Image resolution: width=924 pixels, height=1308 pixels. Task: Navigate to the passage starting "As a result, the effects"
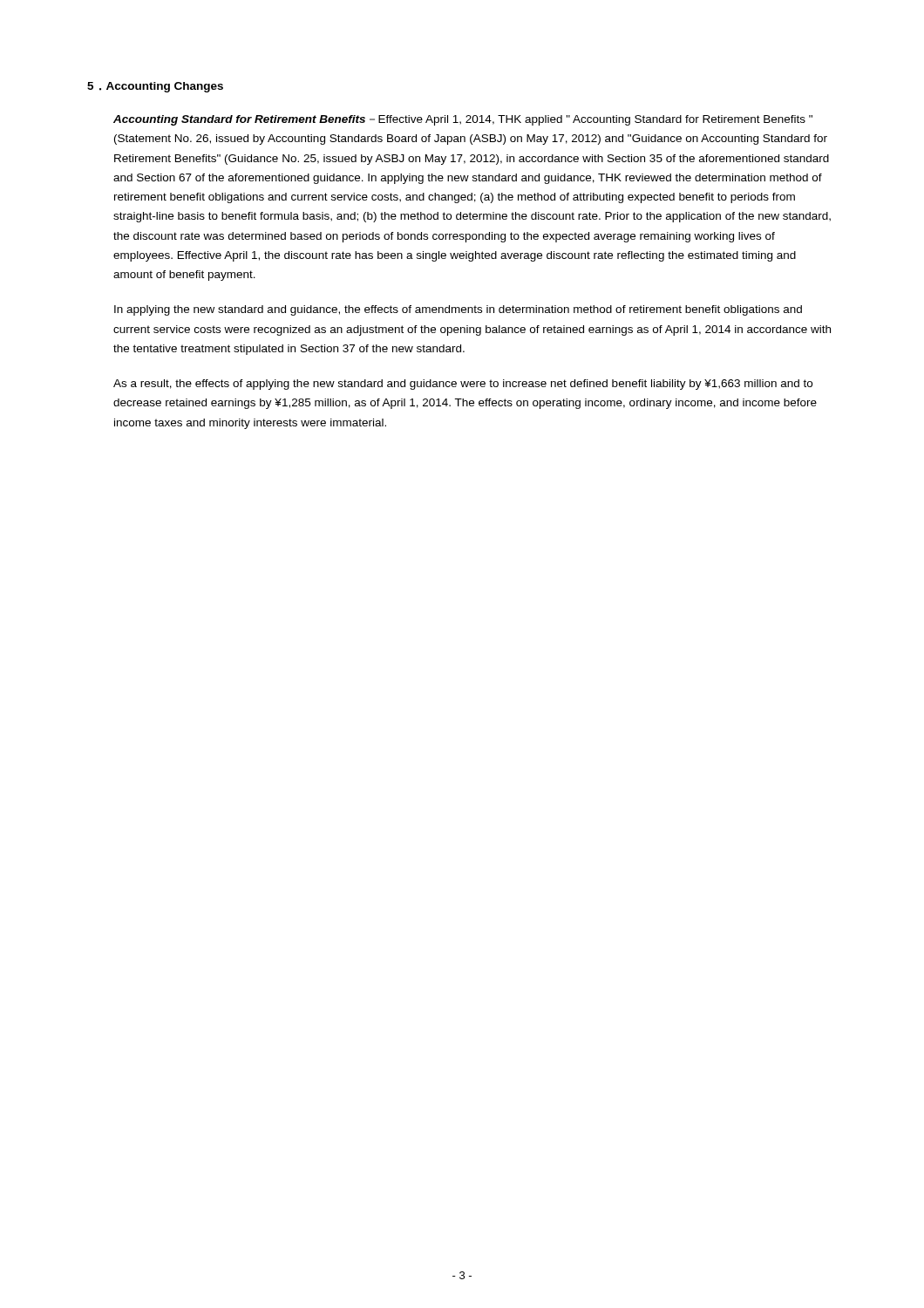pos(465,403)
